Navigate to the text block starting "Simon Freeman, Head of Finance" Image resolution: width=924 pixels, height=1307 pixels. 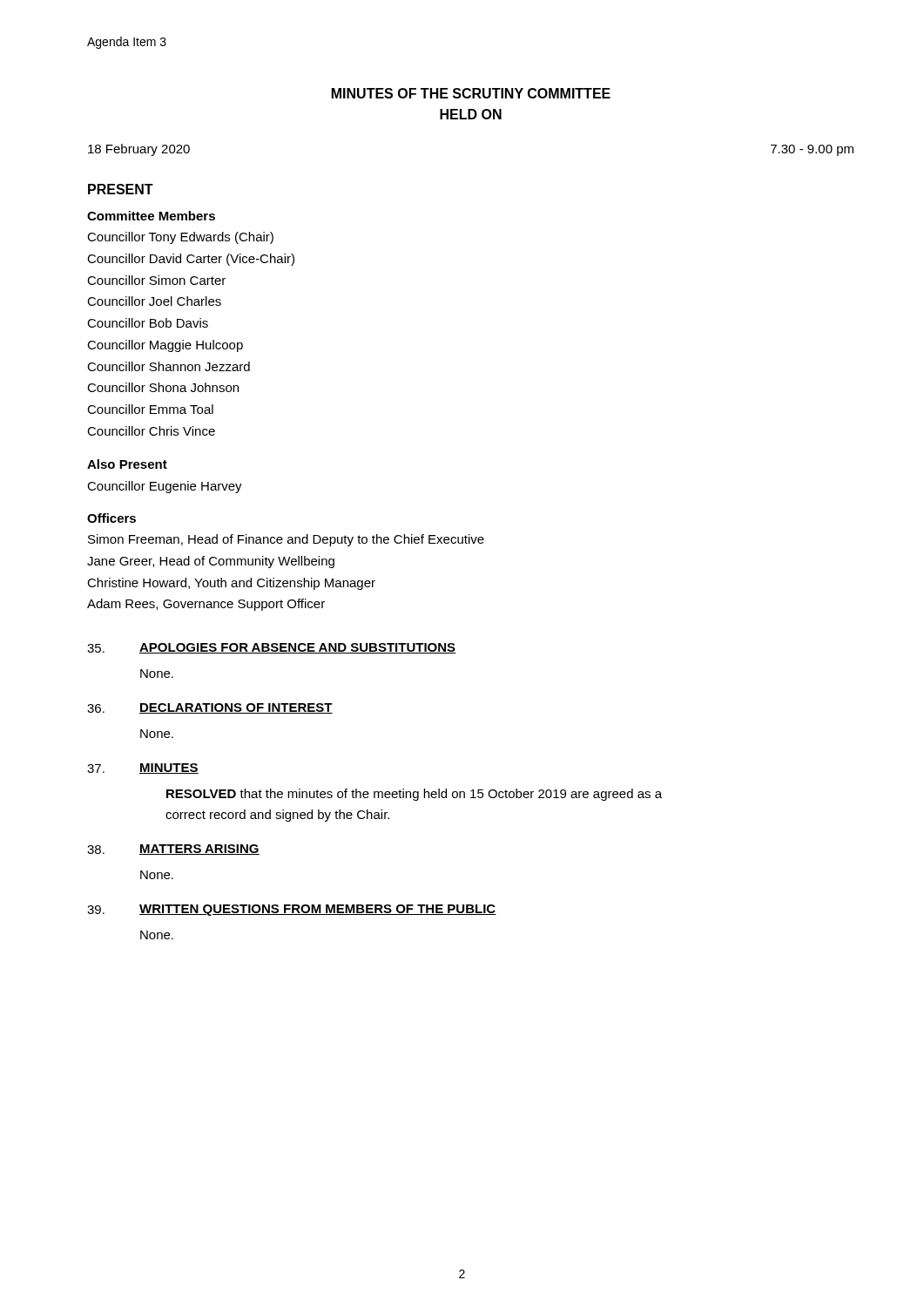(x=286, y=571)
